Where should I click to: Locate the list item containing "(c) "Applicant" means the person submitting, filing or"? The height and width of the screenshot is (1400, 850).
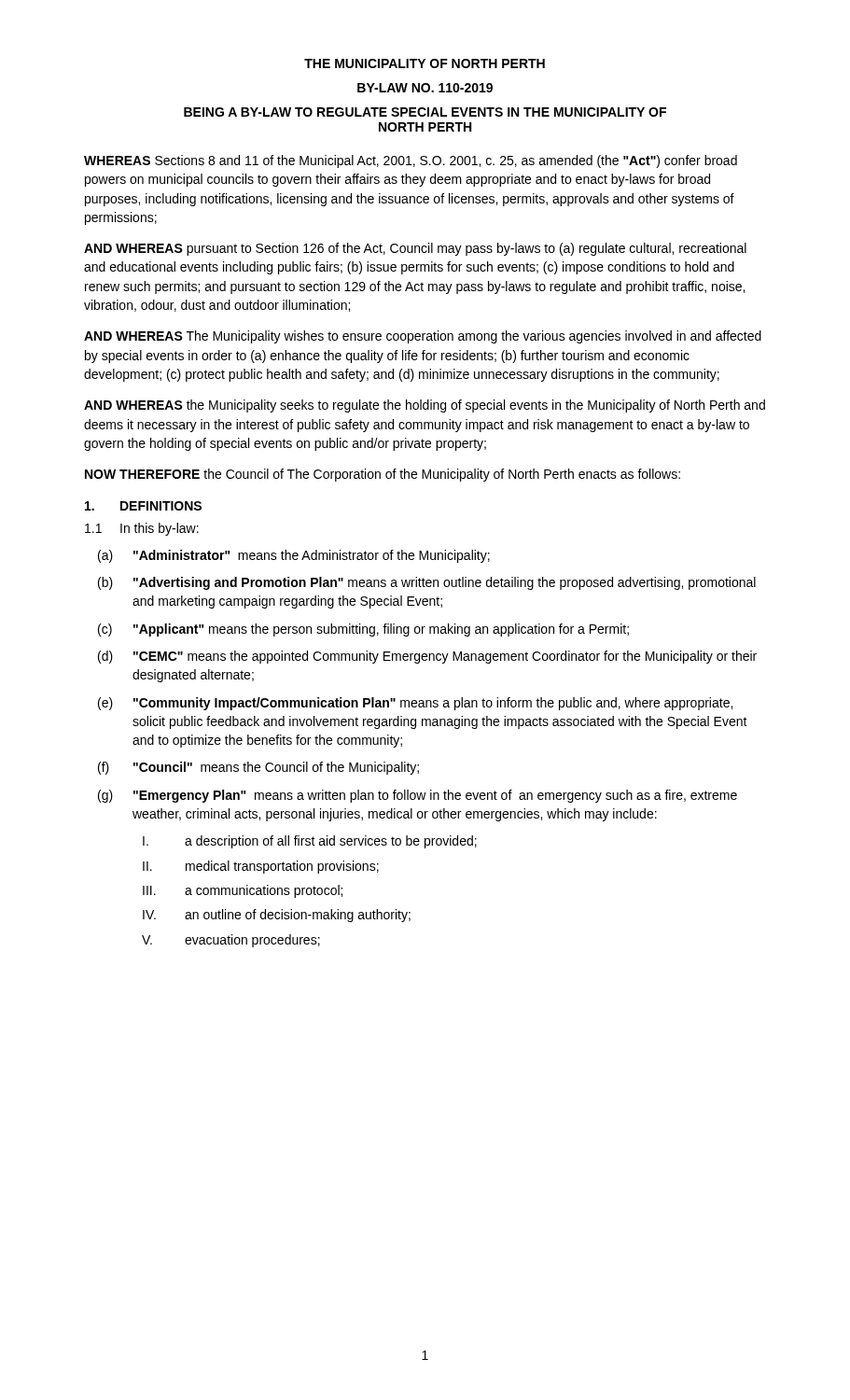pos(357,629)
